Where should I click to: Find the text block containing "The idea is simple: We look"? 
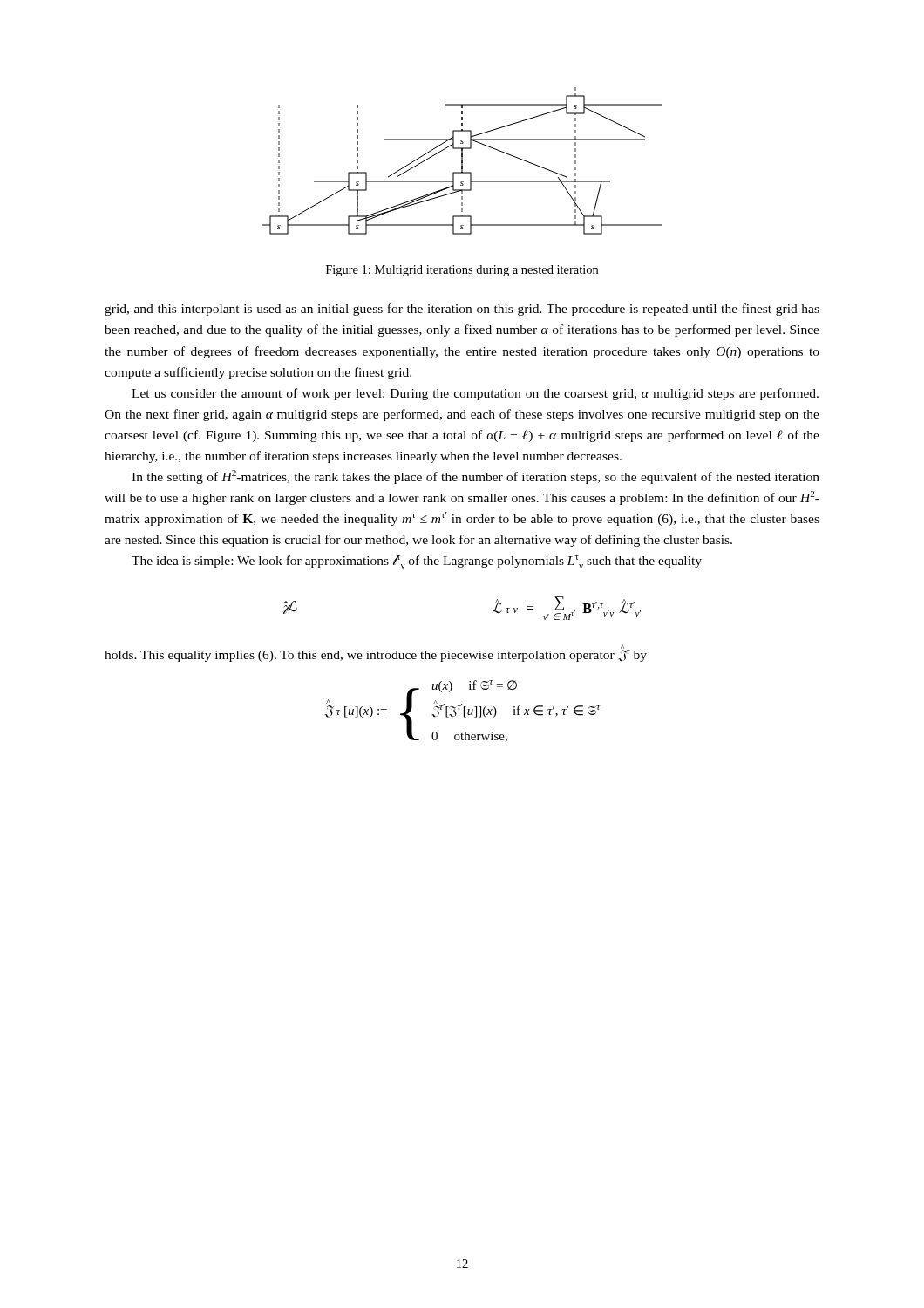click(462, 560)
